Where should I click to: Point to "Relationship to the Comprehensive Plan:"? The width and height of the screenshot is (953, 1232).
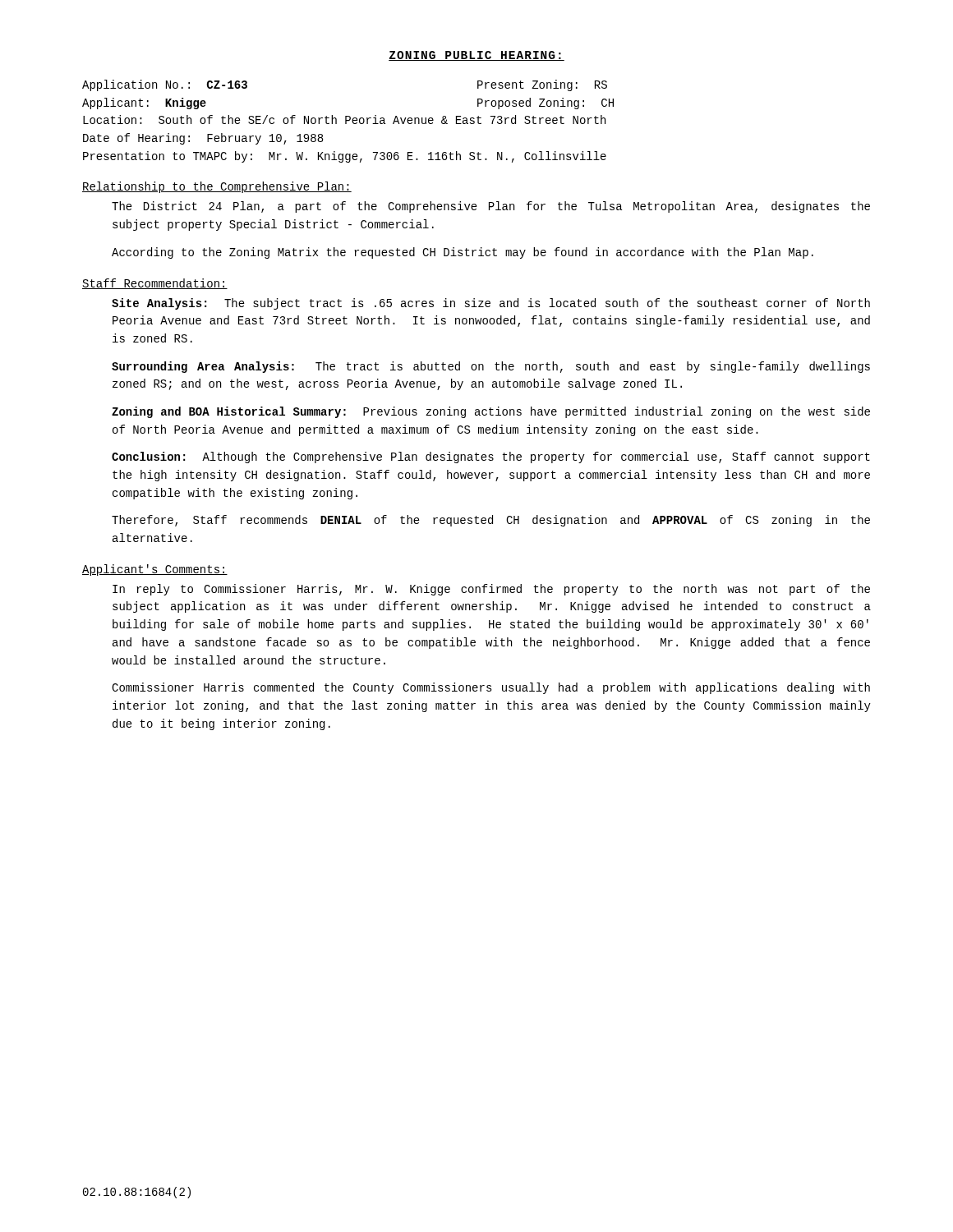[x=217, y=188]
